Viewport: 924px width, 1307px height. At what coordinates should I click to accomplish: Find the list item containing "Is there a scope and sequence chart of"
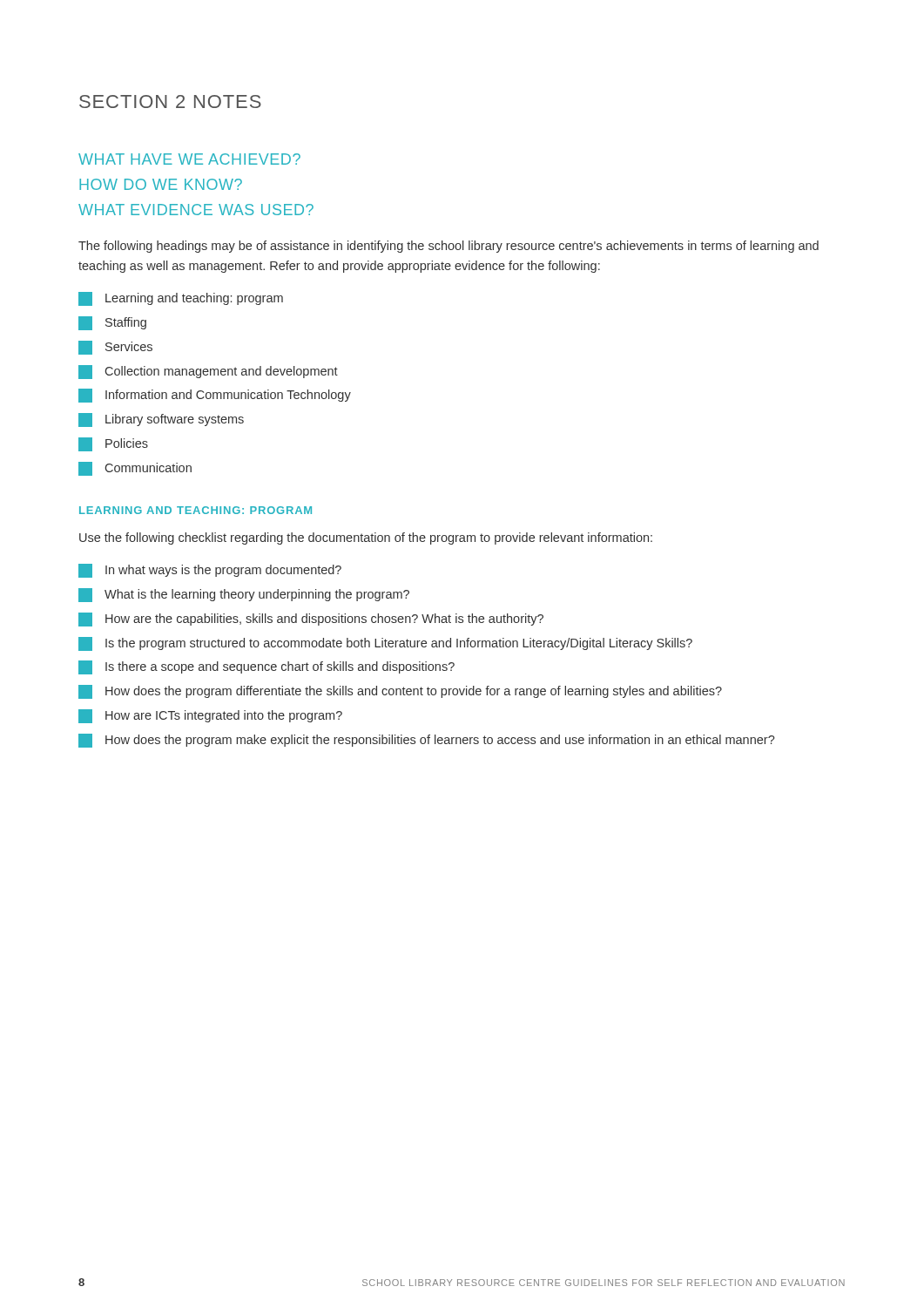(462, 668)
